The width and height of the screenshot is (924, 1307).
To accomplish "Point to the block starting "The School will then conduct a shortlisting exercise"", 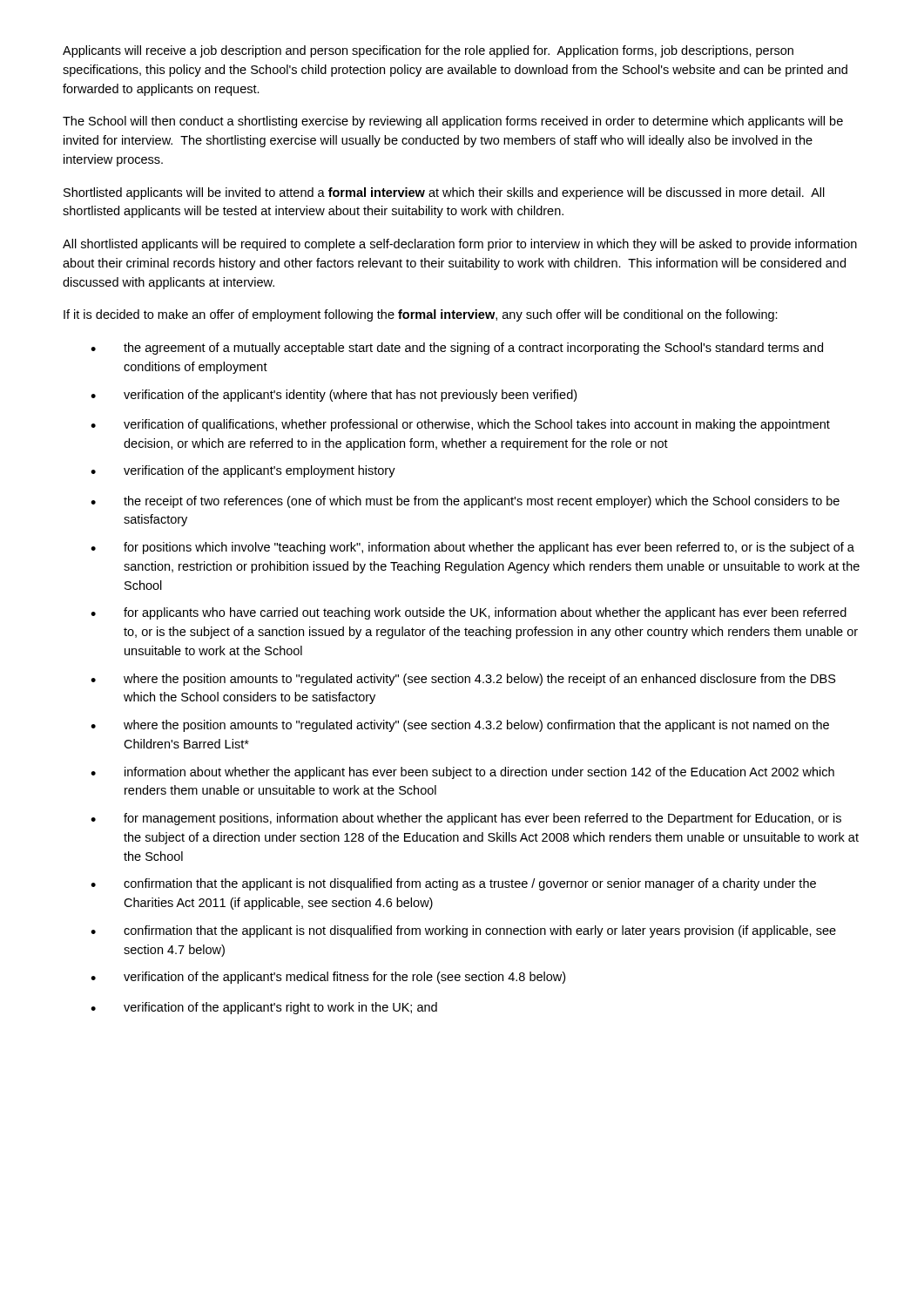I will (453, 140).
